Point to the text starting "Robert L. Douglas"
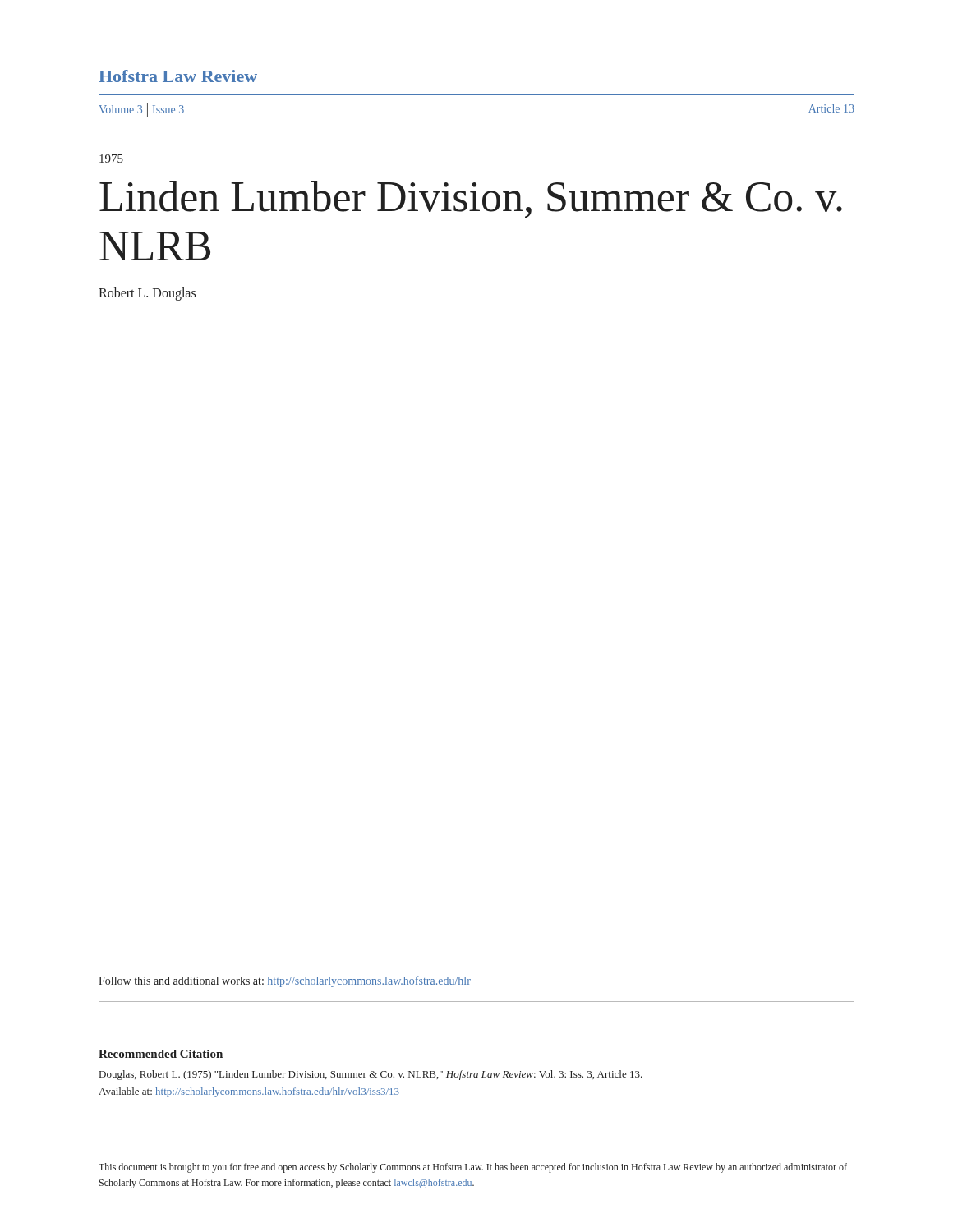 click(x=147, y=292)
